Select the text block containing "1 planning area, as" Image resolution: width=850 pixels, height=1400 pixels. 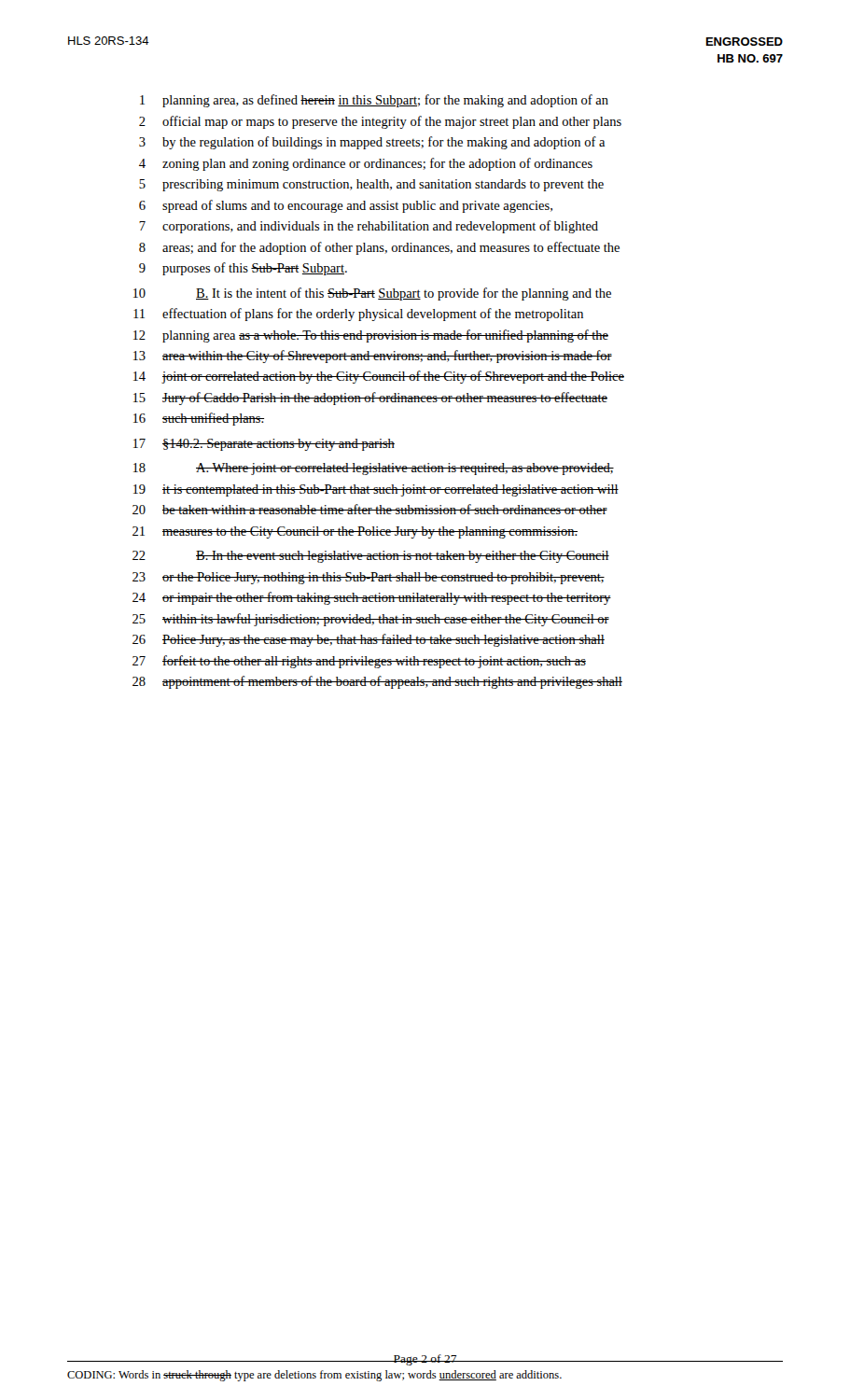(x=425, y=184)
